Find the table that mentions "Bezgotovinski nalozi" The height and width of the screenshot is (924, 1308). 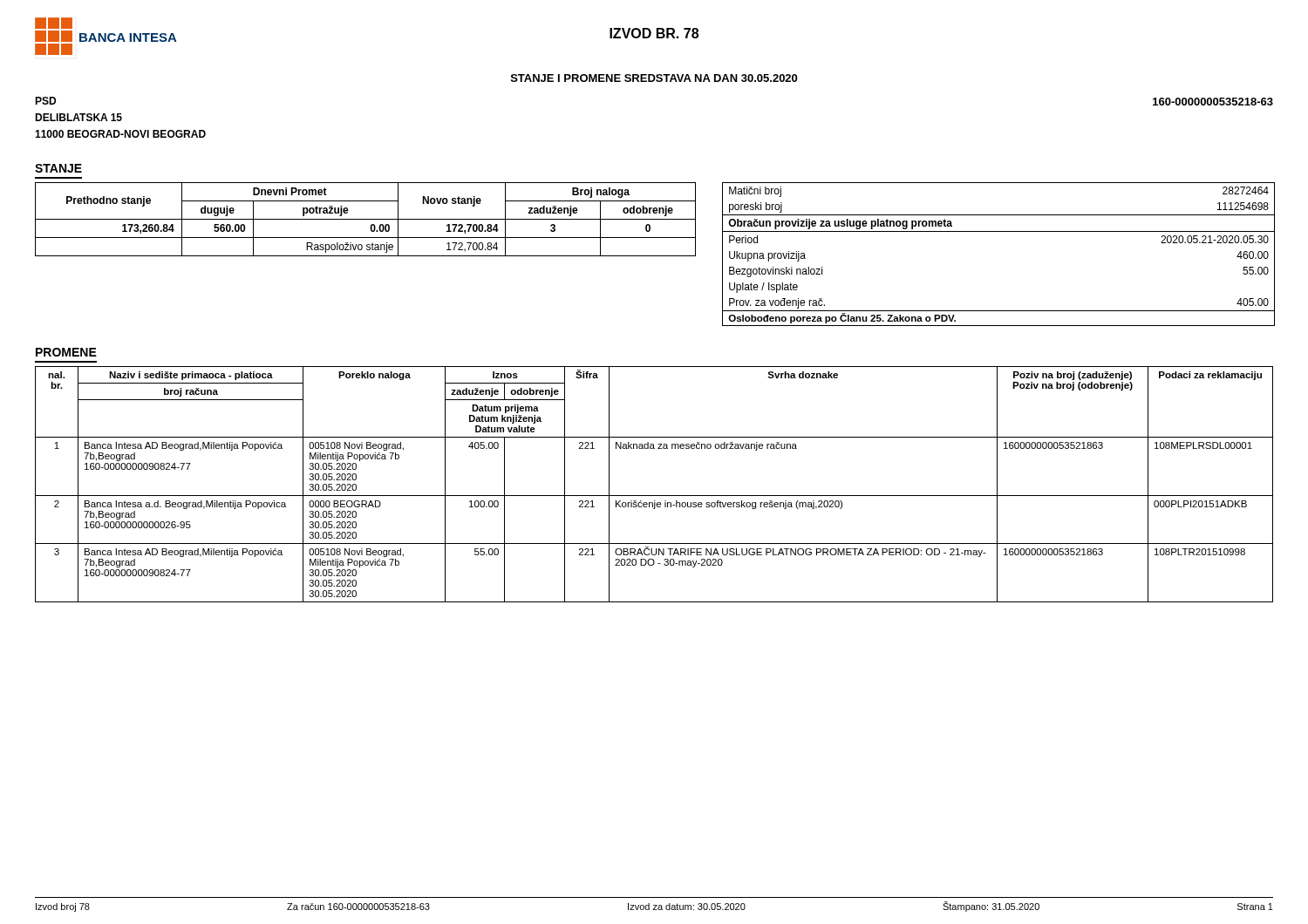point(998,254)
